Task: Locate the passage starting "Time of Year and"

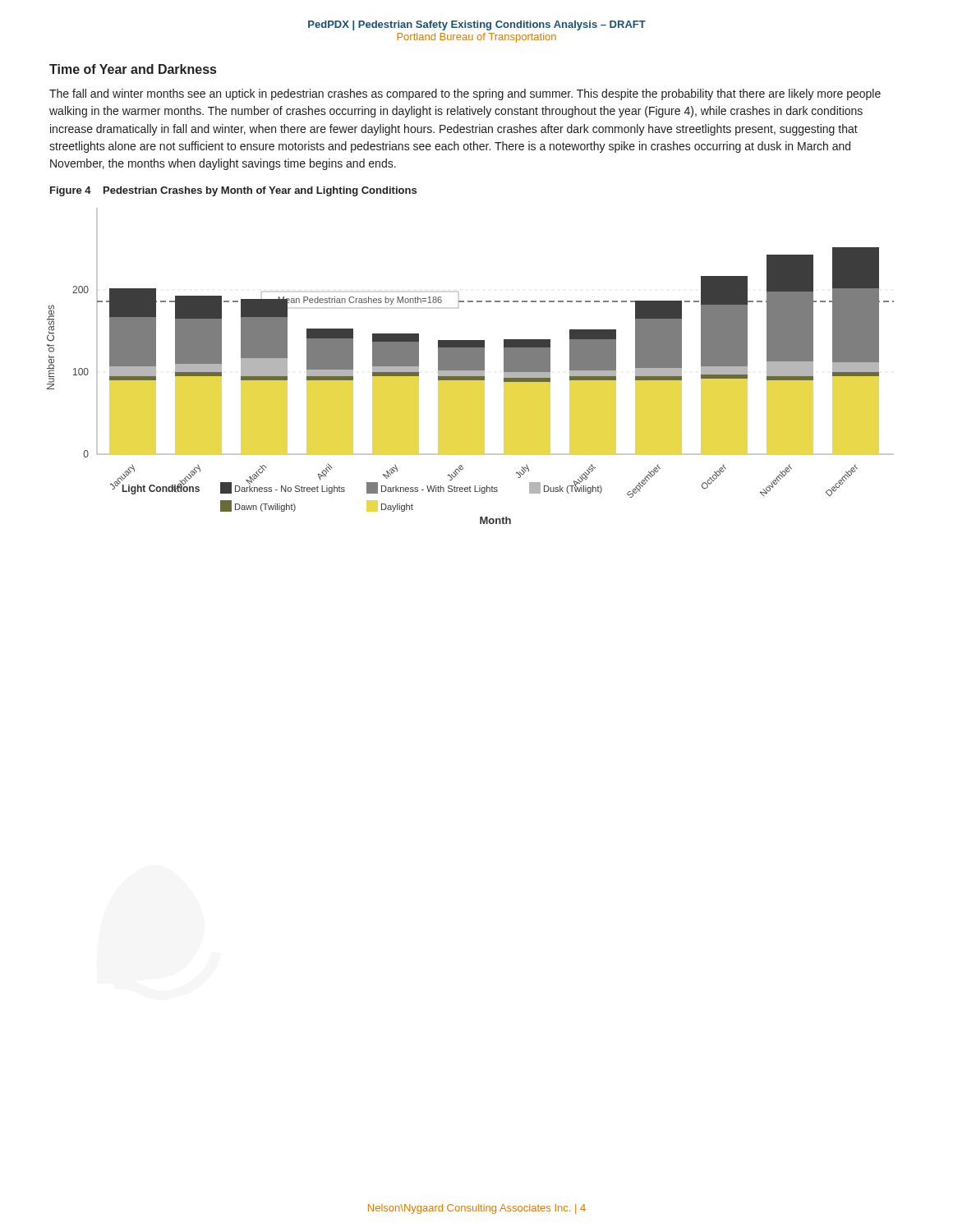Action: (133, 69)
